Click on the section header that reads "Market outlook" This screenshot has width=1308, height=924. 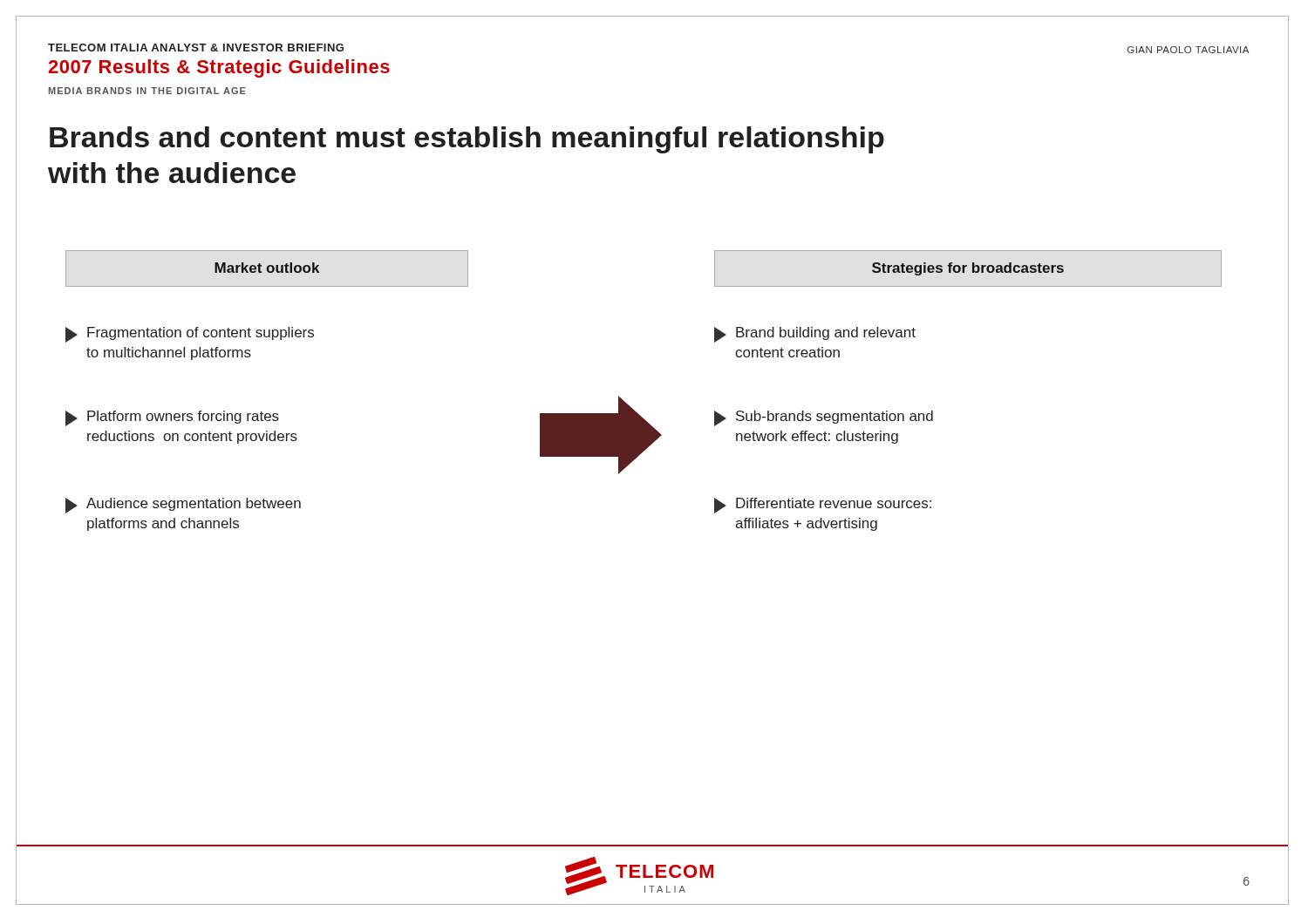[267, 268]
